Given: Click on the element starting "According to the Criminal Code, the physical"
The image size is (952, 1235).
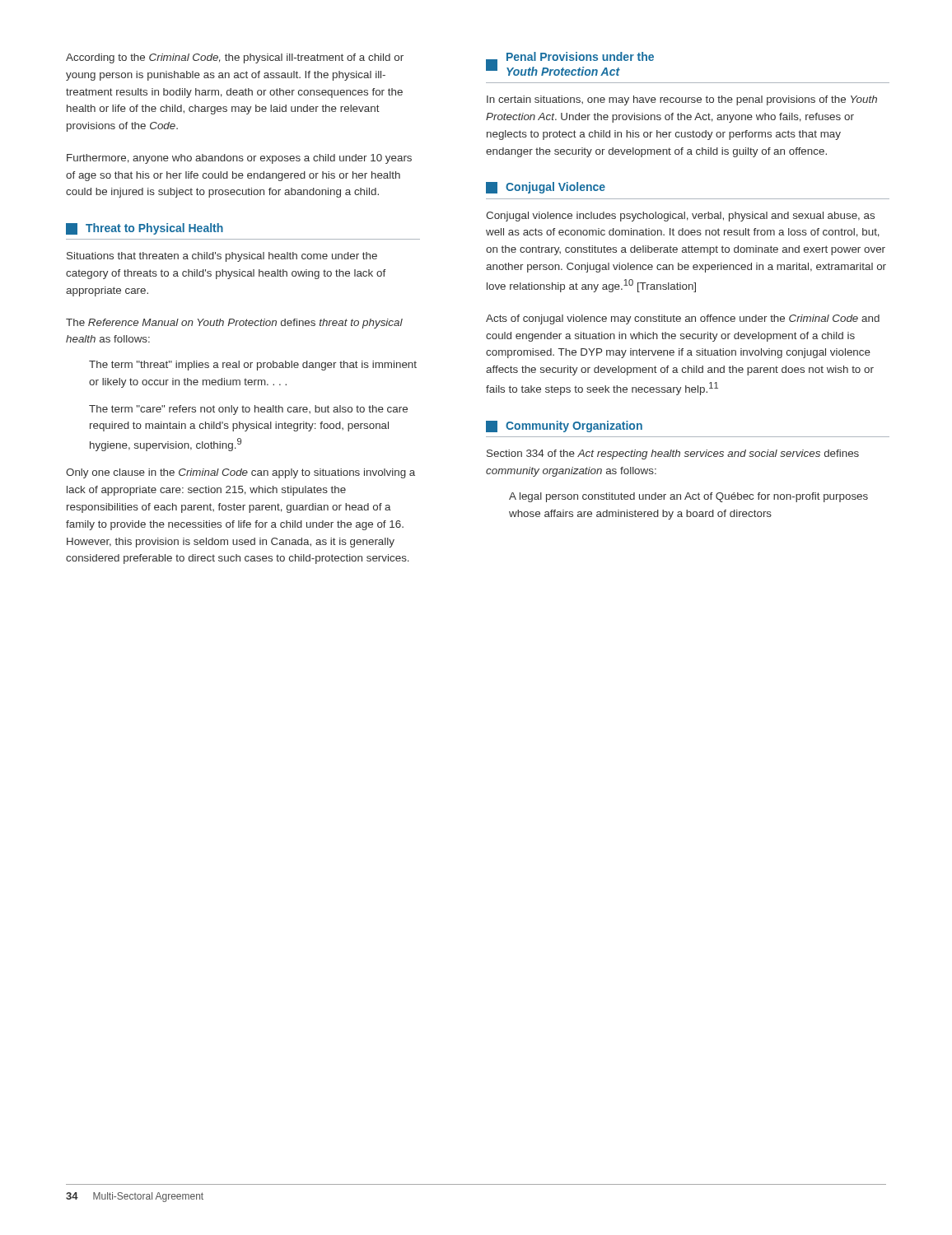Looking at the screenshot, I should (235, 91).
